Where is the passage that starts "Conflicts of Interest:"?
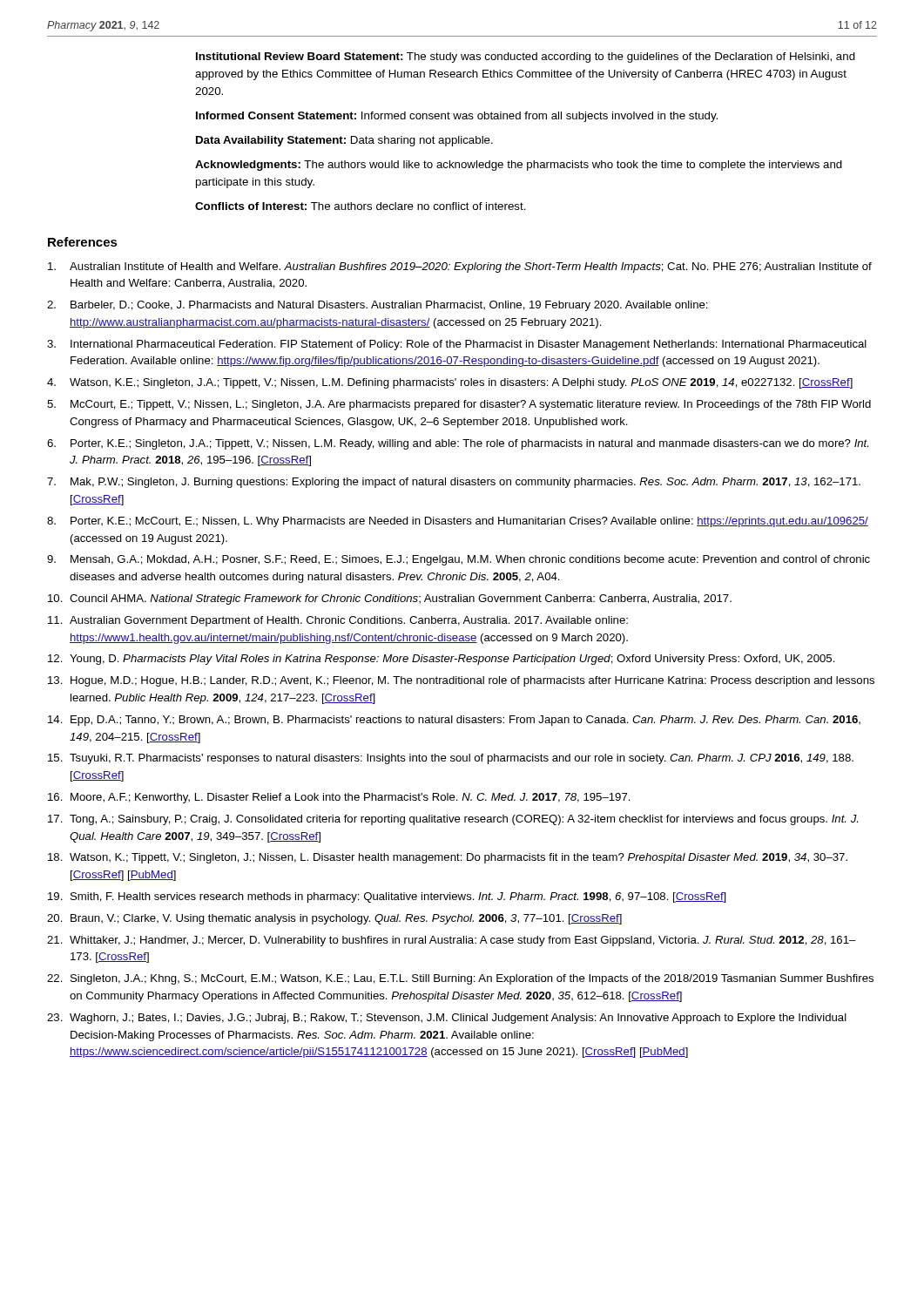Viewport: 924px width, 1307px height. click(x=361, y=206)
